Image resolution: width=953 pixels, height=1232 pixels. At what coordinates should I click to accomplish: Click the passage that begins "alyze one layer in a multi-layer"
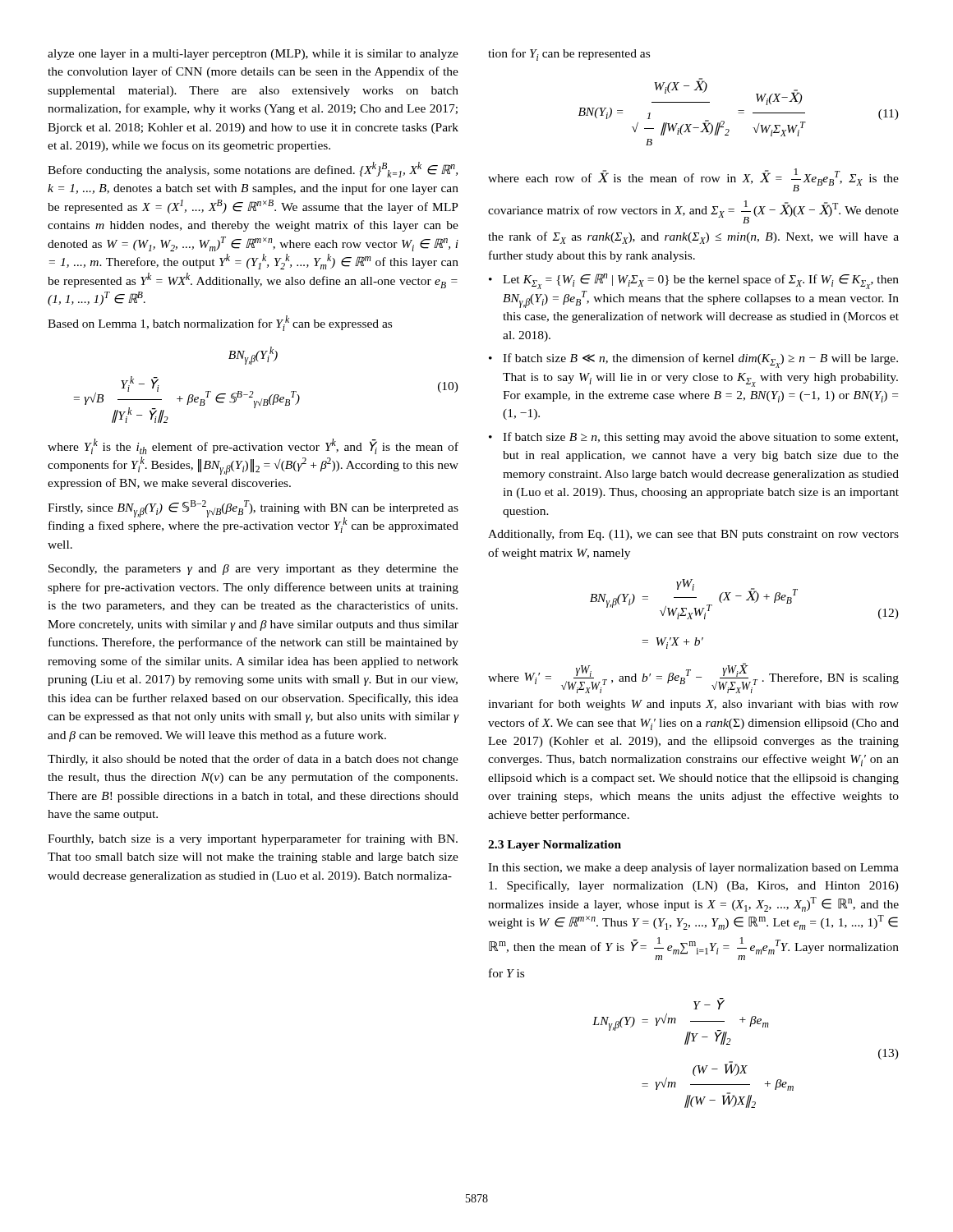(253, 100)
